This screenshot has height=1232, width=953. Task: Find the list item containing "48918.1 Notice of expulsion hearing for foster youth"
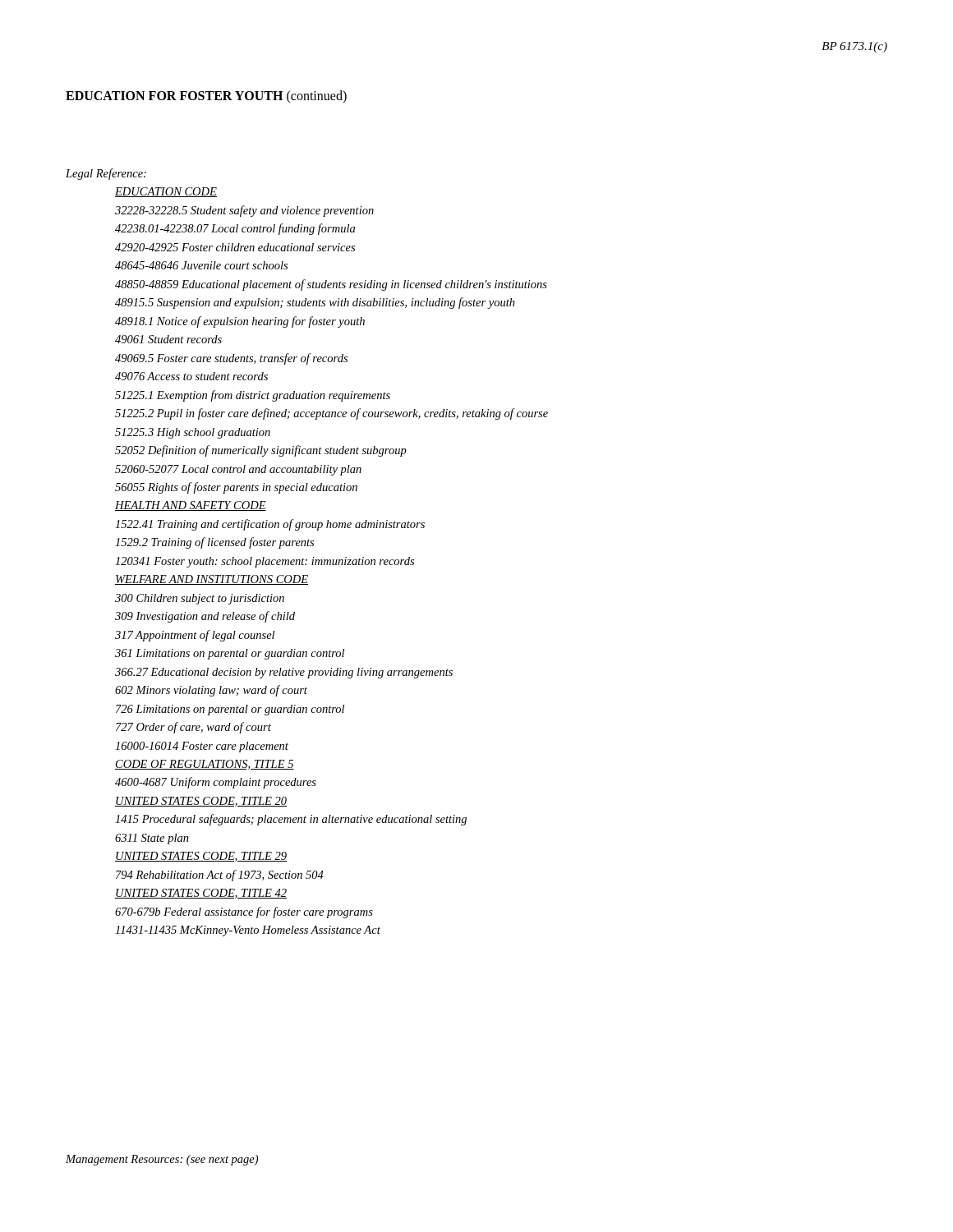(x=240, y=321)
